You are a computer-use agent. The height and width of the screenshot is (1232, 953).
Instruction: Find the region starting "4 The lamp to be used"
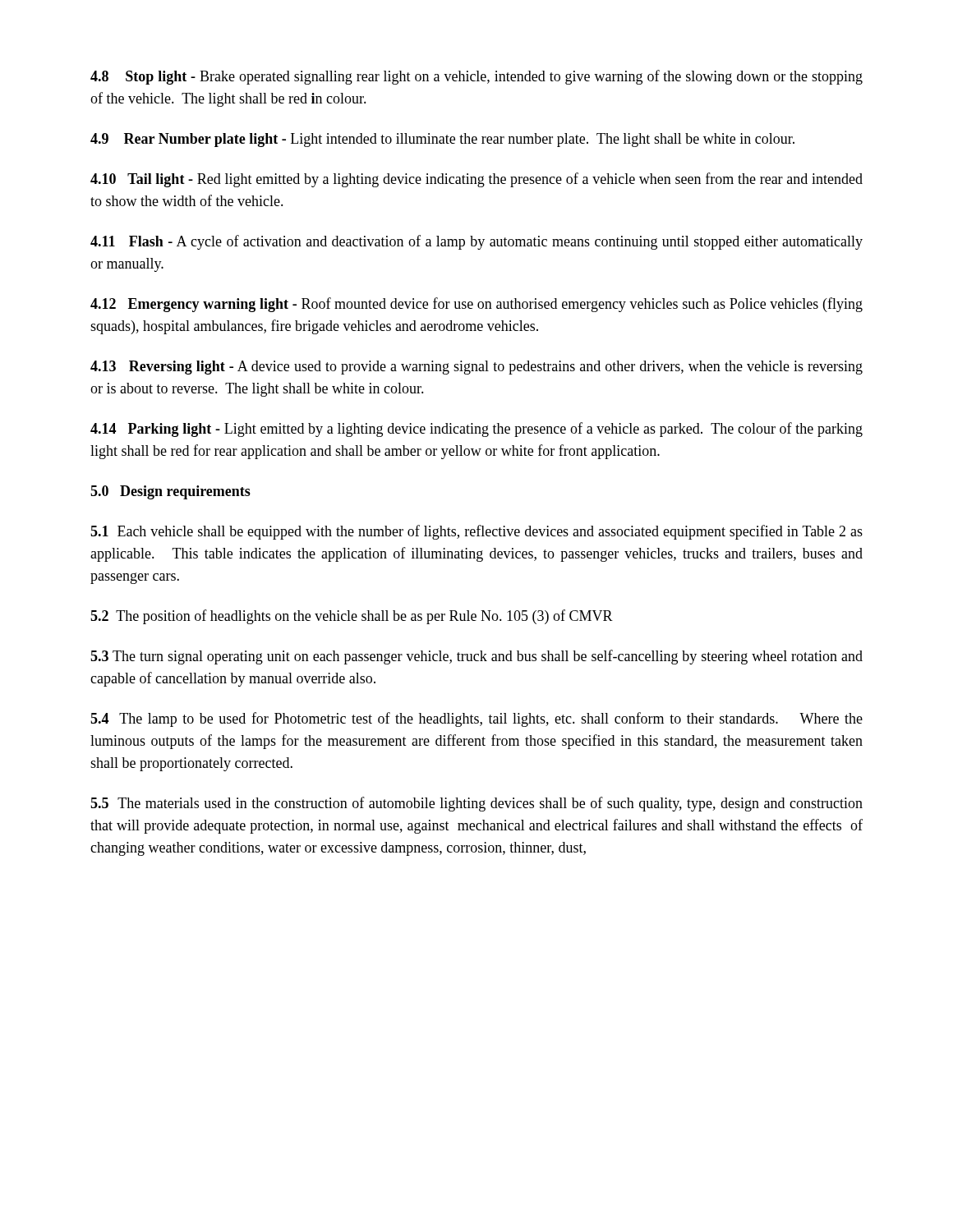(x=476, y=741)
